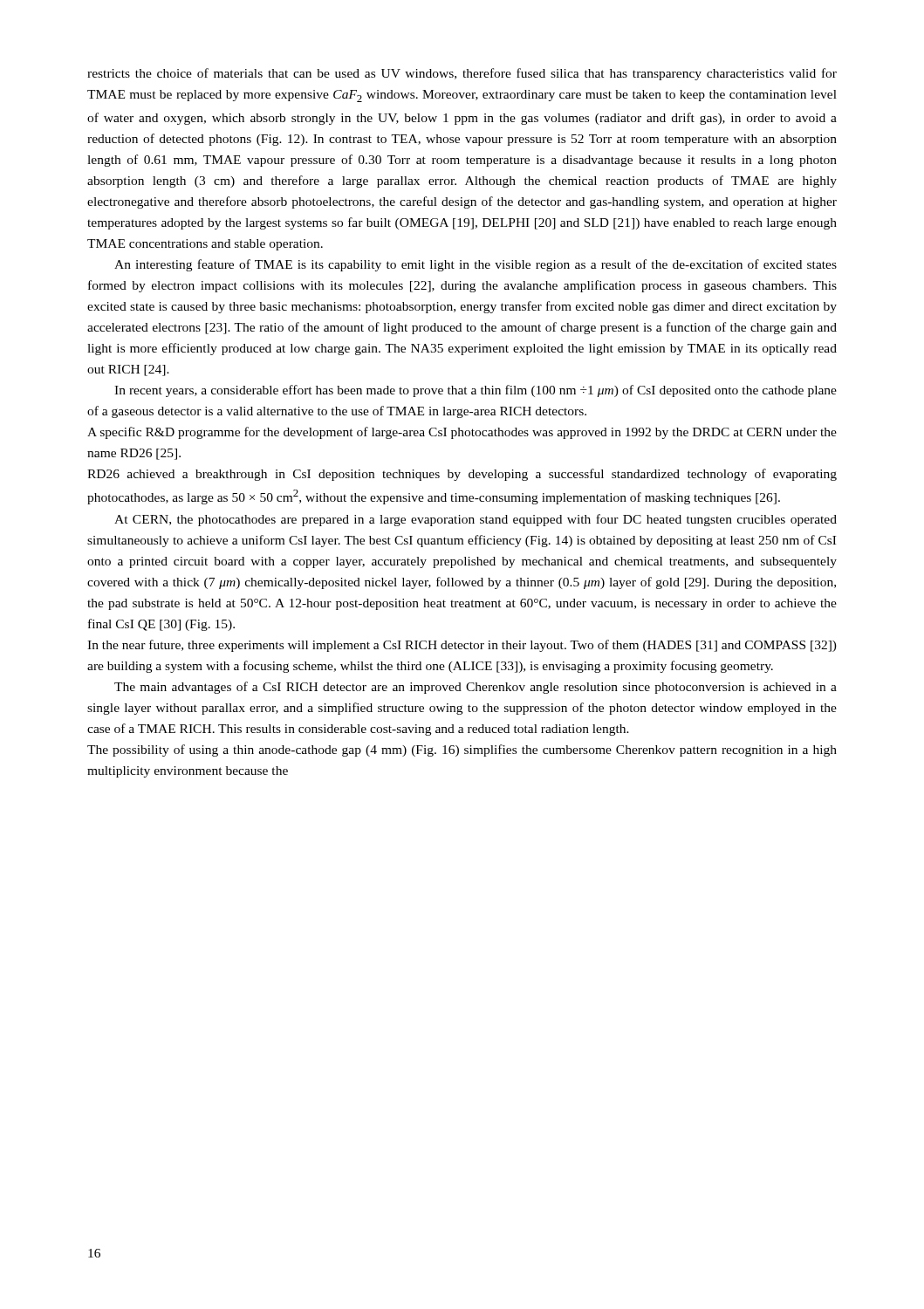Locate the block of text that opens with "At CERN, the photocathodes are"

click(462, 571)
